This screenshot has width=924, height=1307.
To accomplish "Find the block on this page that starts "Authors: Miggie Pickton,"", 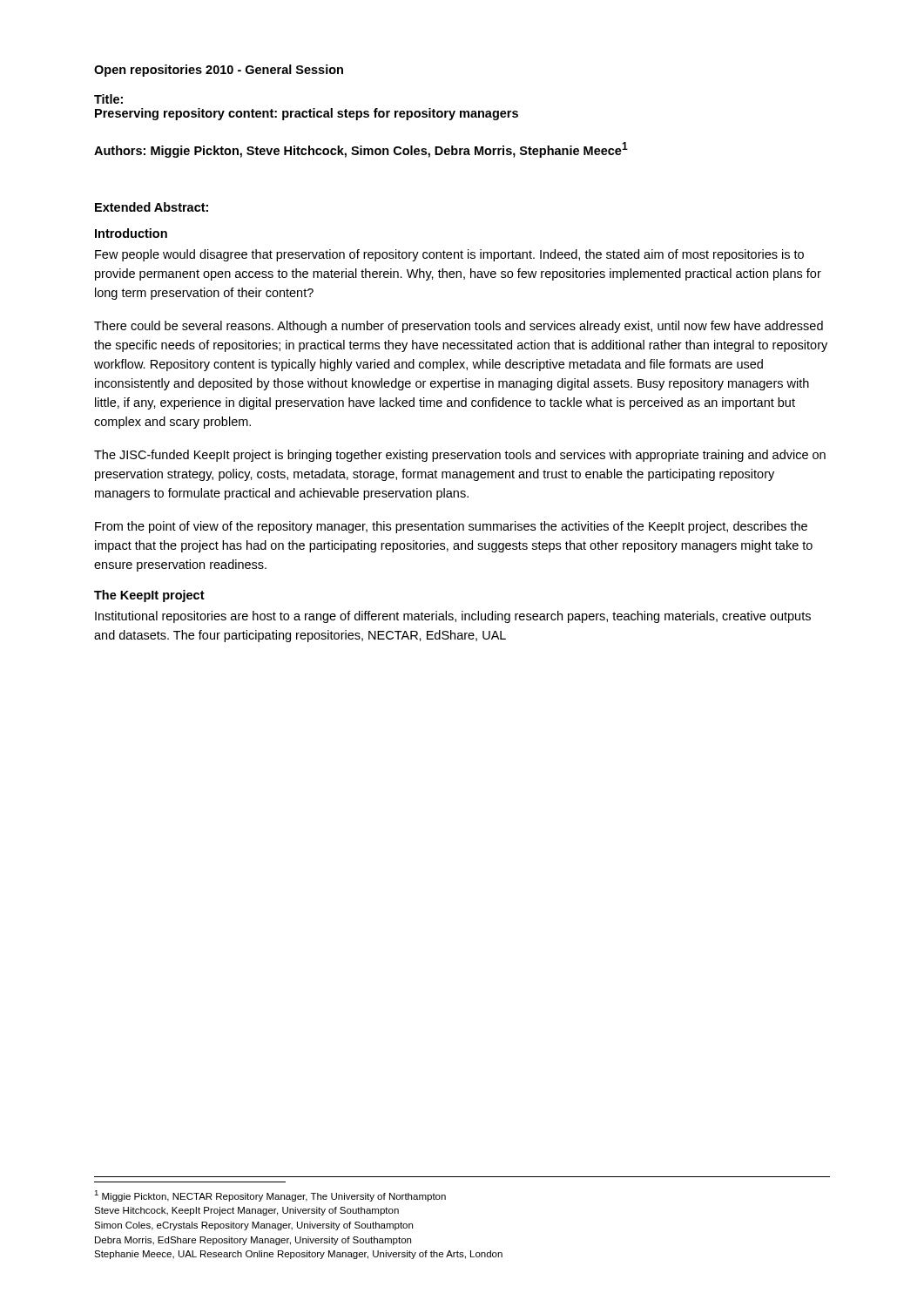I will point(361,149).
